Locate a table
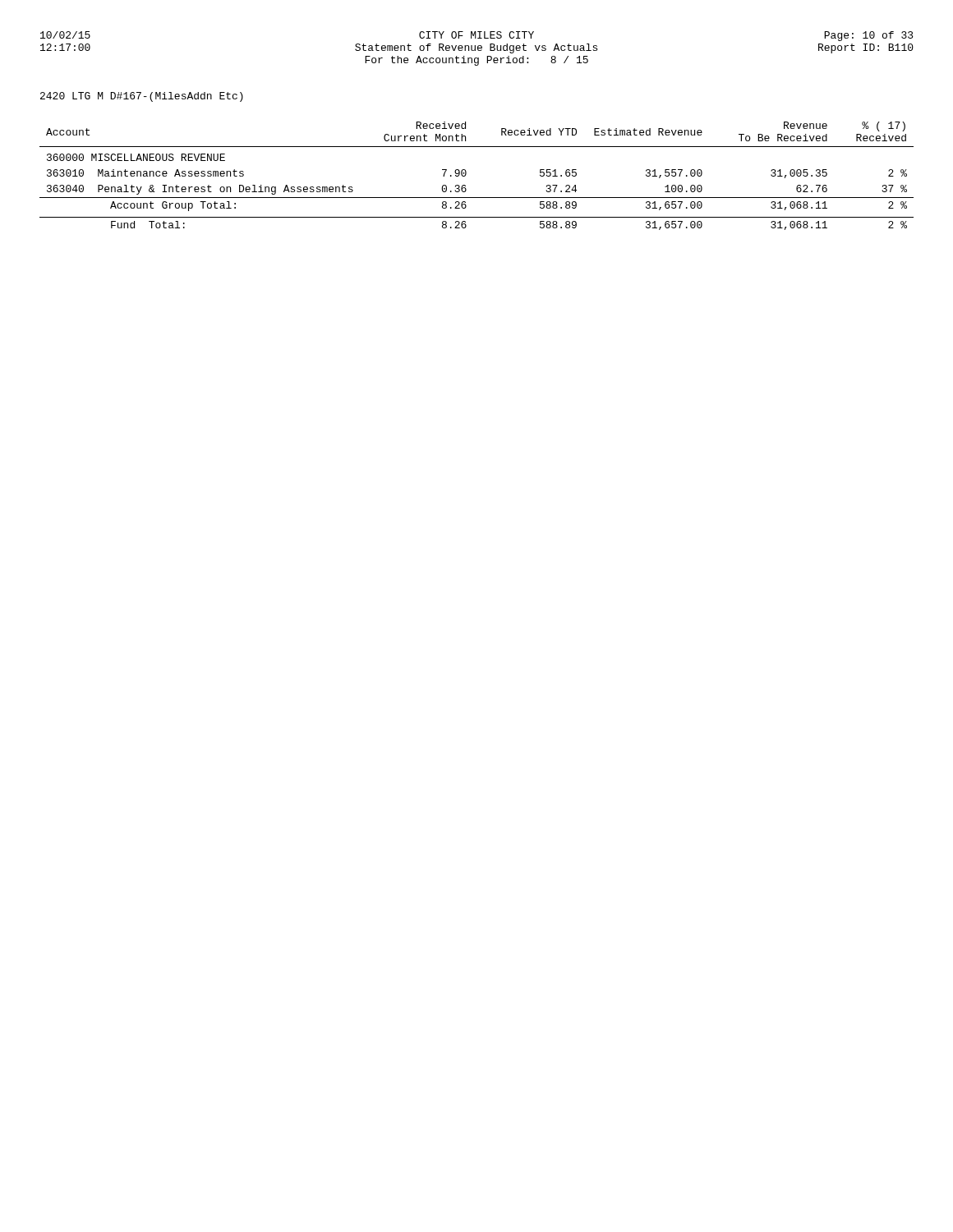The height and width of the screenshot is (1232, 953). tap(476, 172)
